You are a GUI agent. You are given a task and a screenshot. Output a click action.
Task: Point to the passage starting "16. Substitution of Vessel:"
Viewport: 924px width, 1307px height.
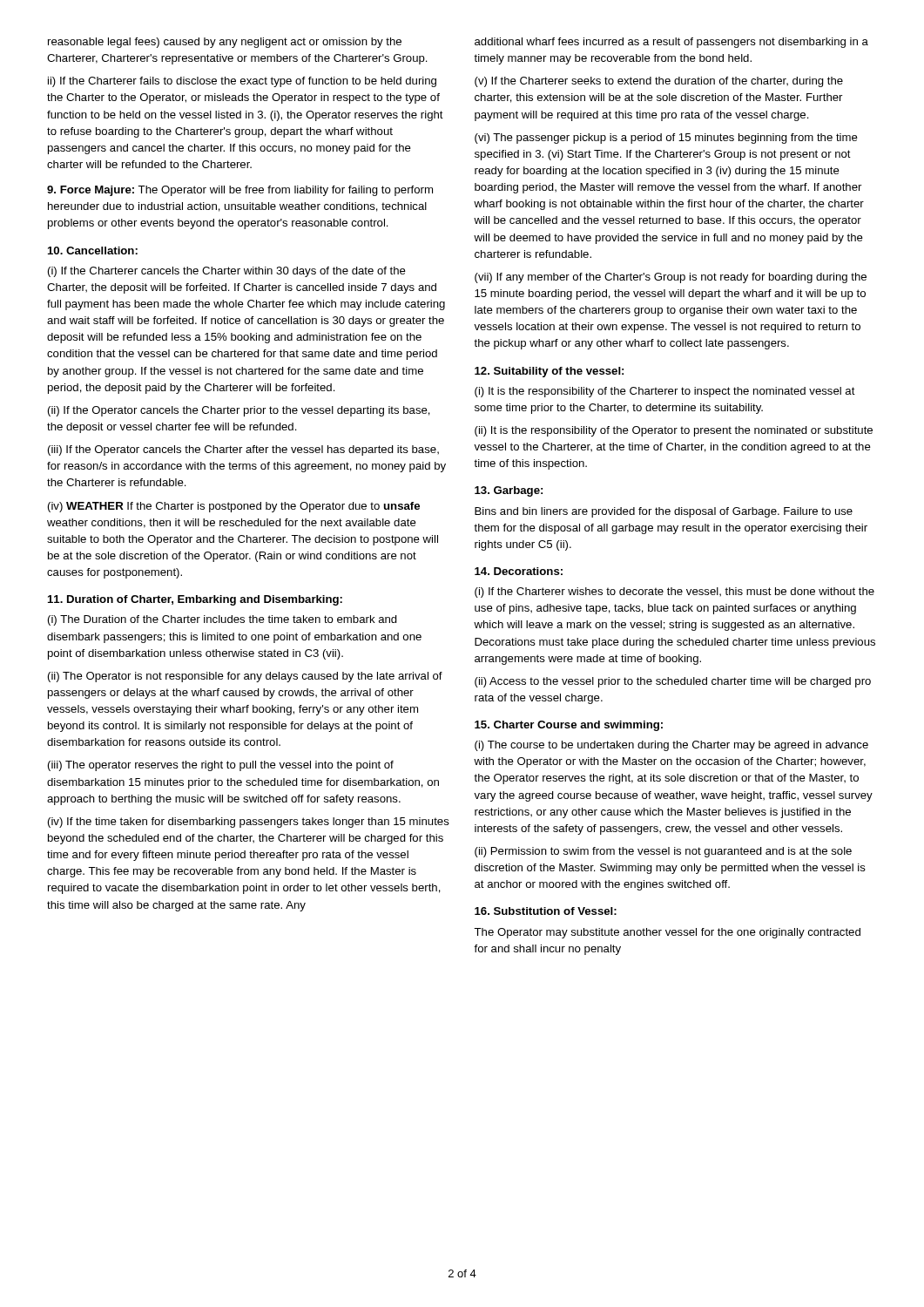click(x=546, y=911)
